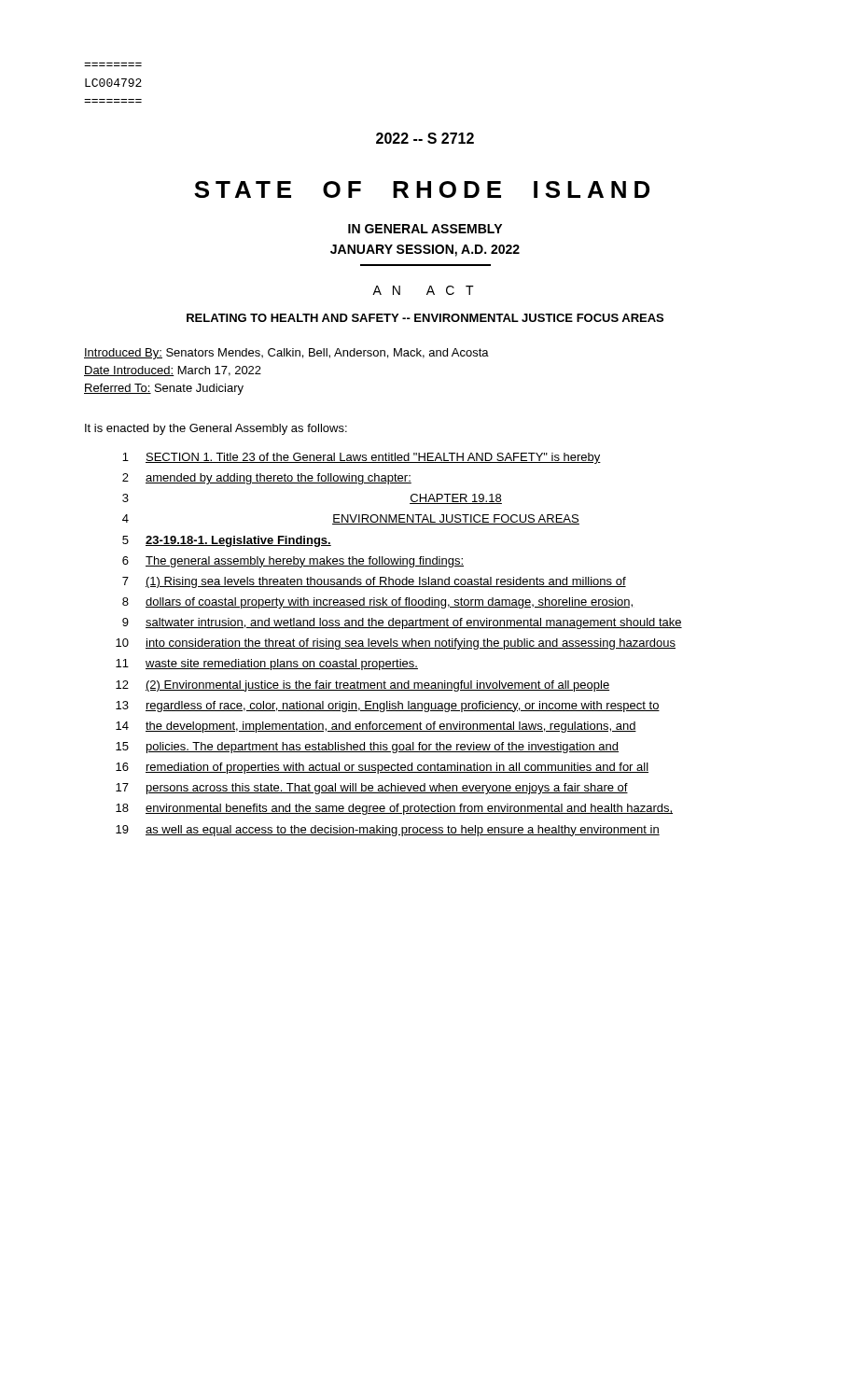
Task: Click where it says "IN GENERAL ASSEMBLY"
Action: (x=425, y=229)
